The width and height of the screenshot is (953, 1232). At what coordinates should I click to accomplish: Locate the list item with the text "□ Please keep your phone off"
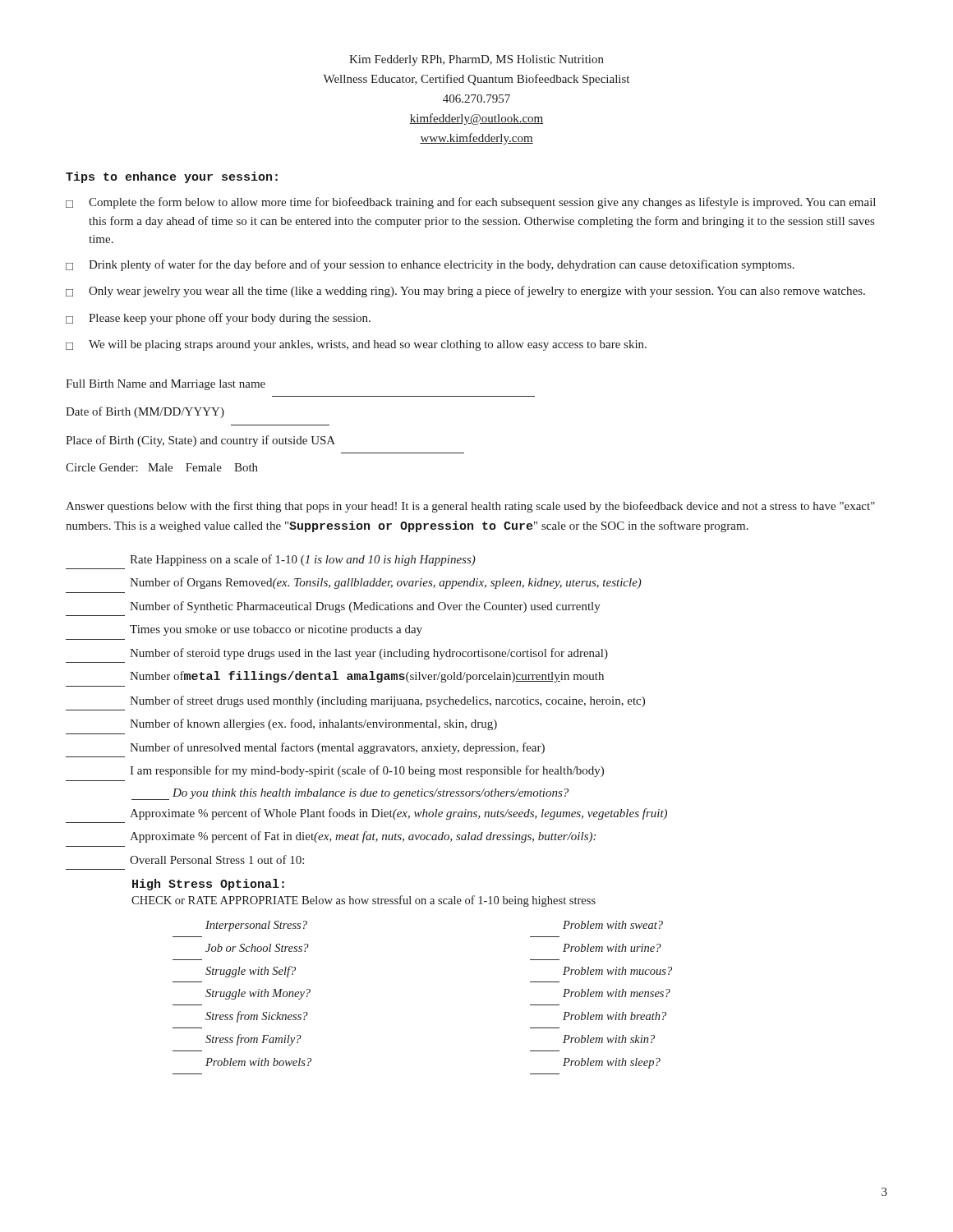point(218,319)
